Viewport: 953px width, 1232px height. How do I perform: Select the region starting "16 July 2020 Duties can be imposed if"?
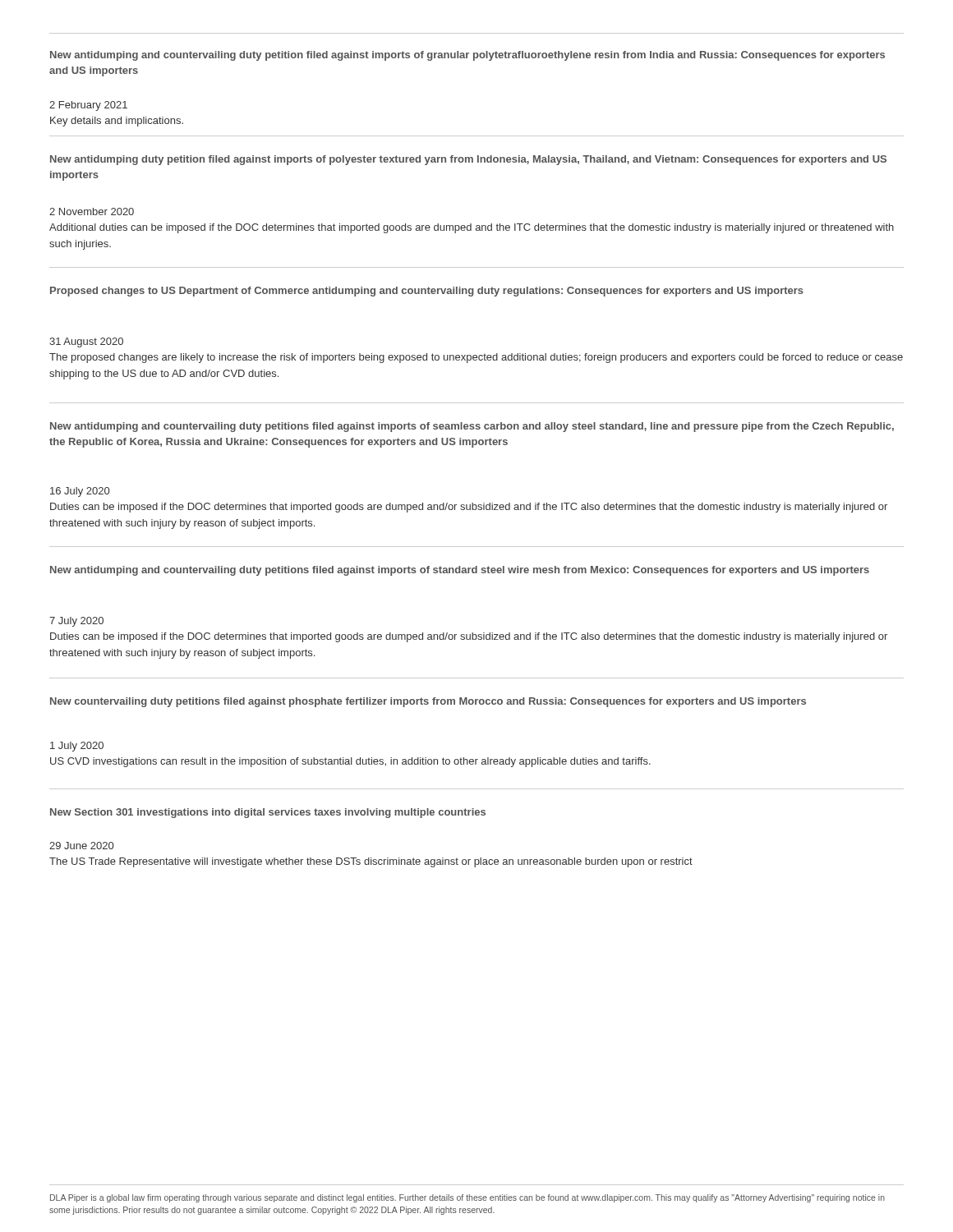[476, 508]
